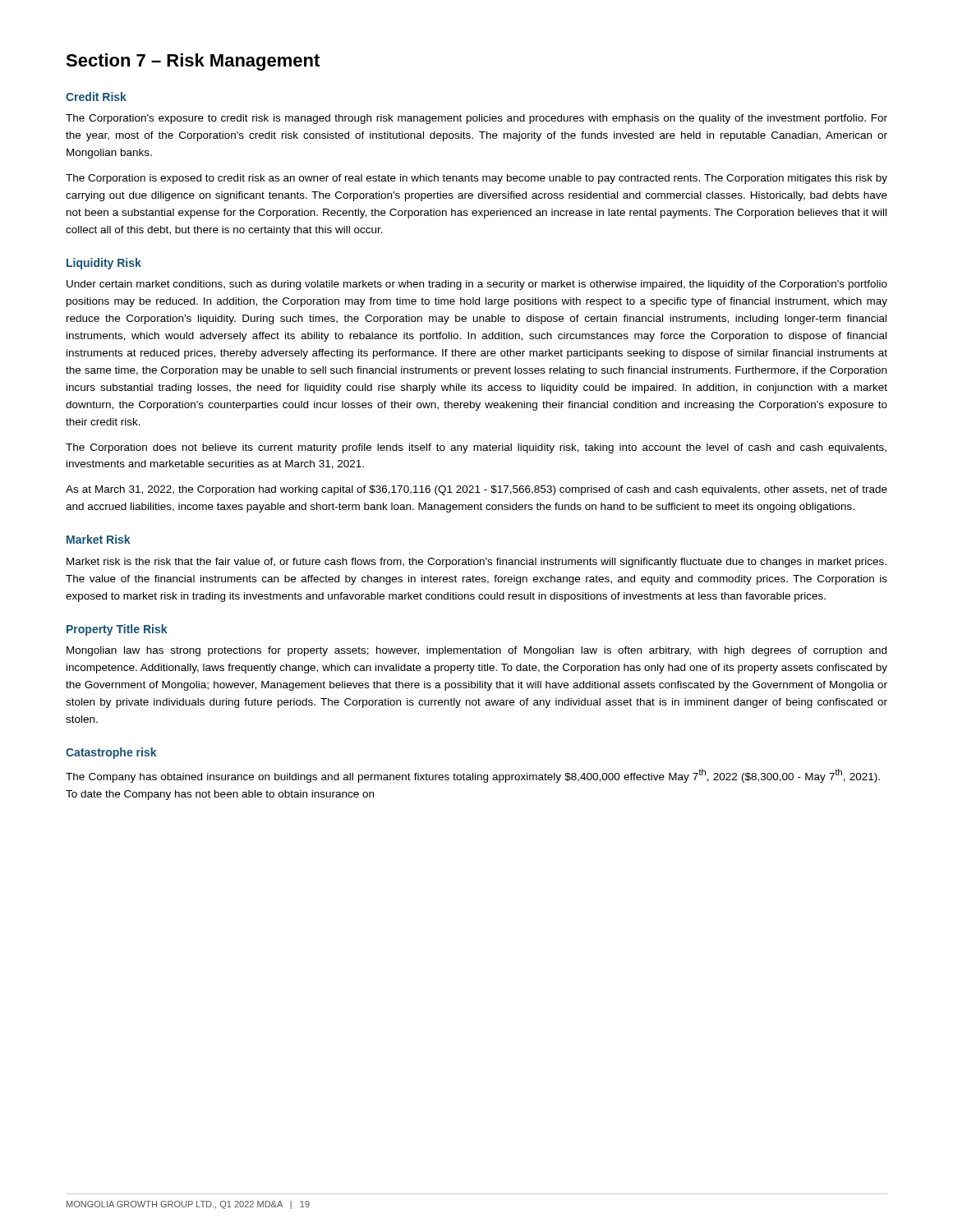Locate the text block that says "The Corporation's exposure to credit risk is managed"
The width and height of the screenshot is (953, 1232).
(476, 135)
